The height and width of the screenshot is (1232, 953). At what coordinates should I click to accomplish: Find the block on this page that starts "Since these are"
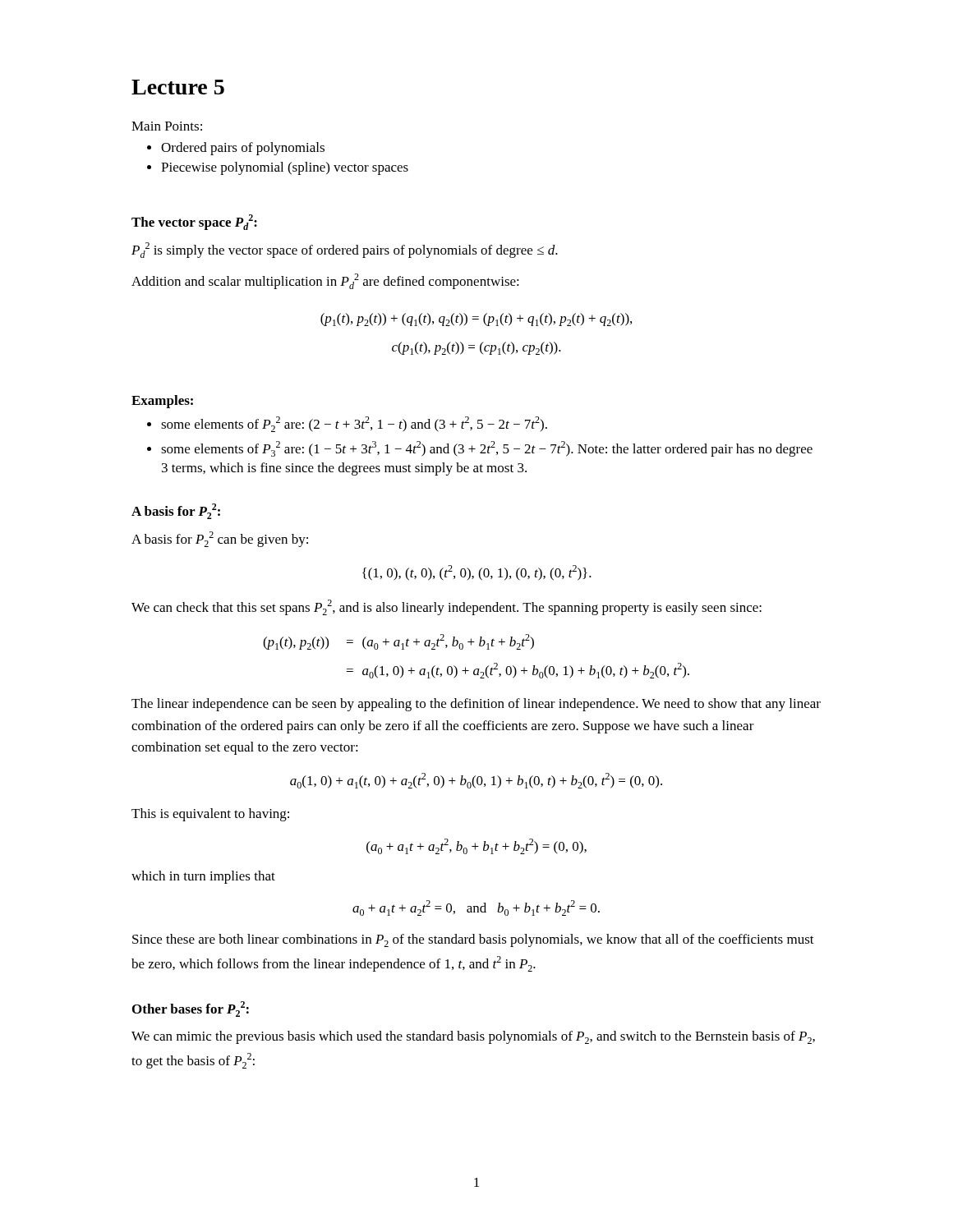[x=473, y=953]
